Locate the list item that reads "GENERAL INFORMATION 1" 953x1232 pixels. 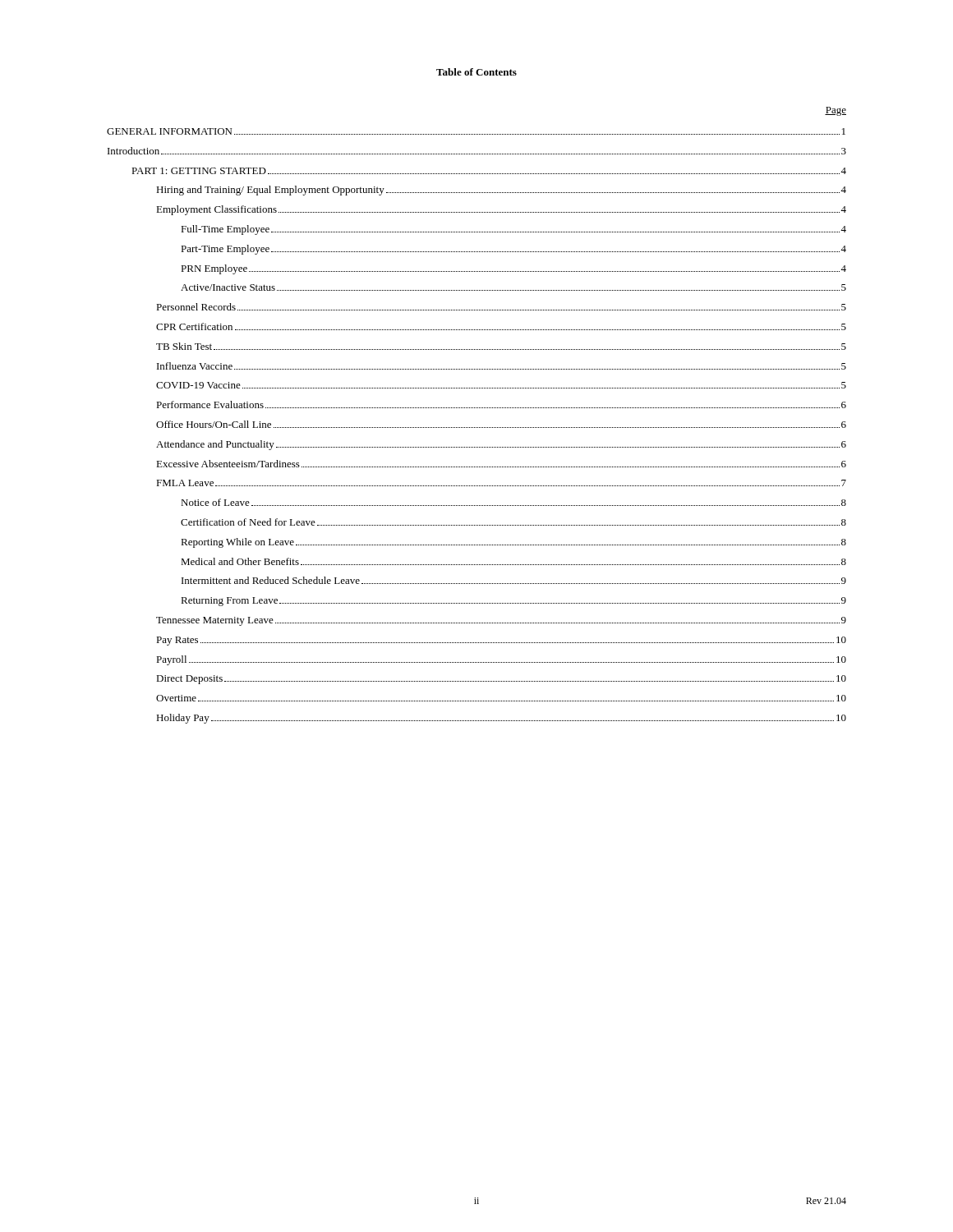click(476, 132)
